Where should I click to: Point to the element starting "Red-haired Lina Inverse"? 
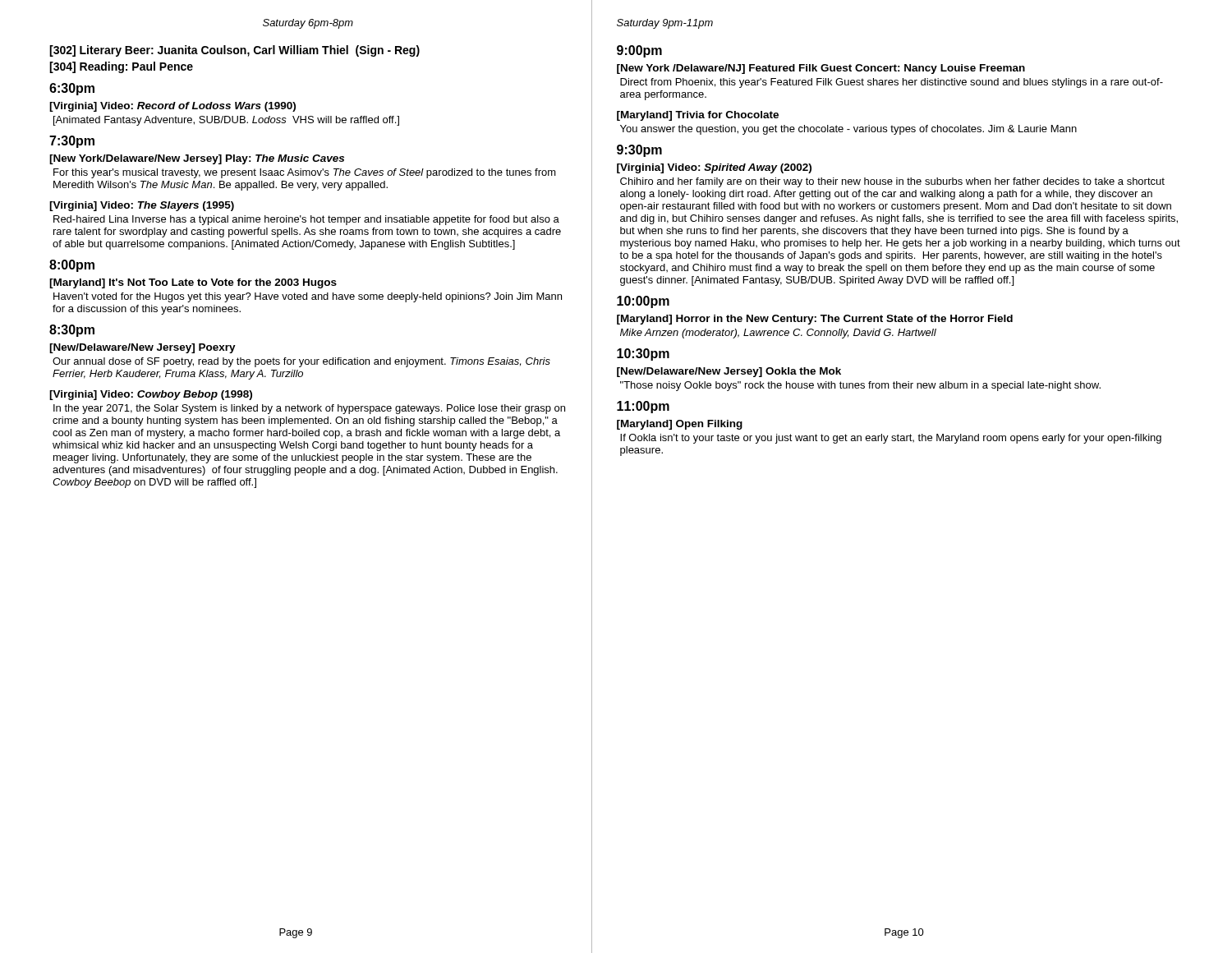pyautogui.click(x=307, y=231)
